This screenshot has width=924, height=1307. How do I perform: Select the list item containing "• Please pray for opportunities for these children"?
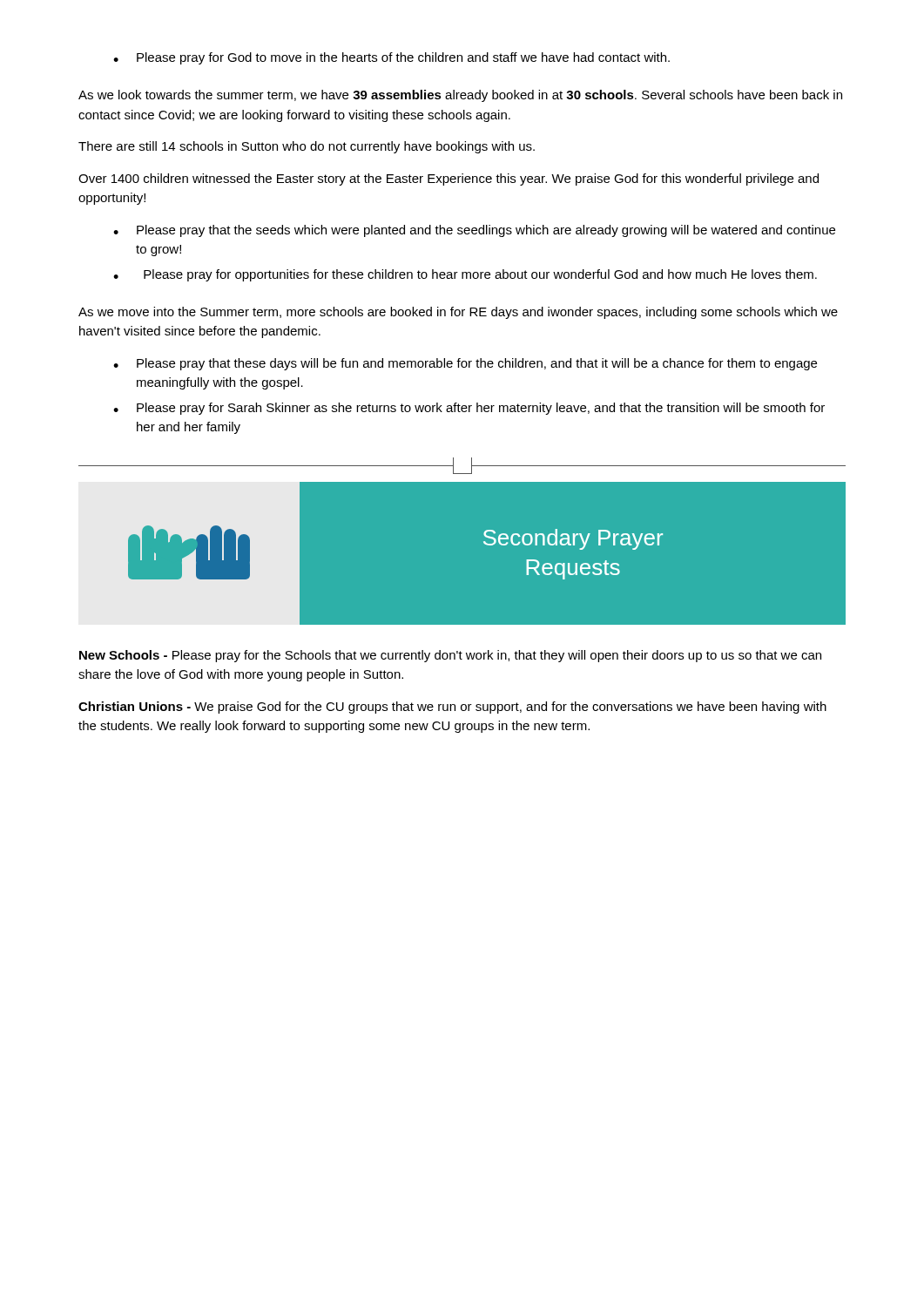479,276
